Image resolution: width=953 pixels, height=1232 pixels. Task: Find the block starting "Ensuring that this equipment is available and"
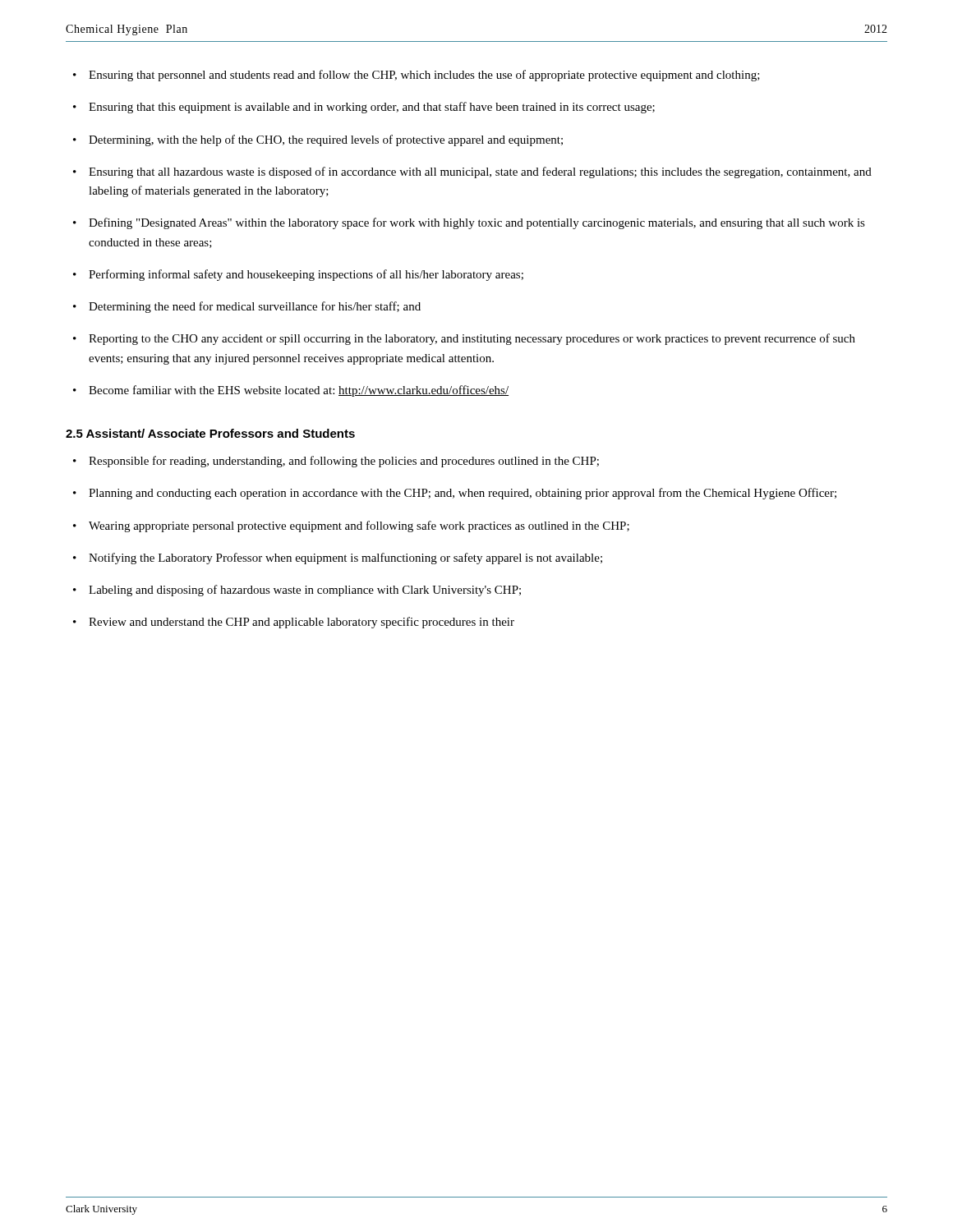point(372,107)
